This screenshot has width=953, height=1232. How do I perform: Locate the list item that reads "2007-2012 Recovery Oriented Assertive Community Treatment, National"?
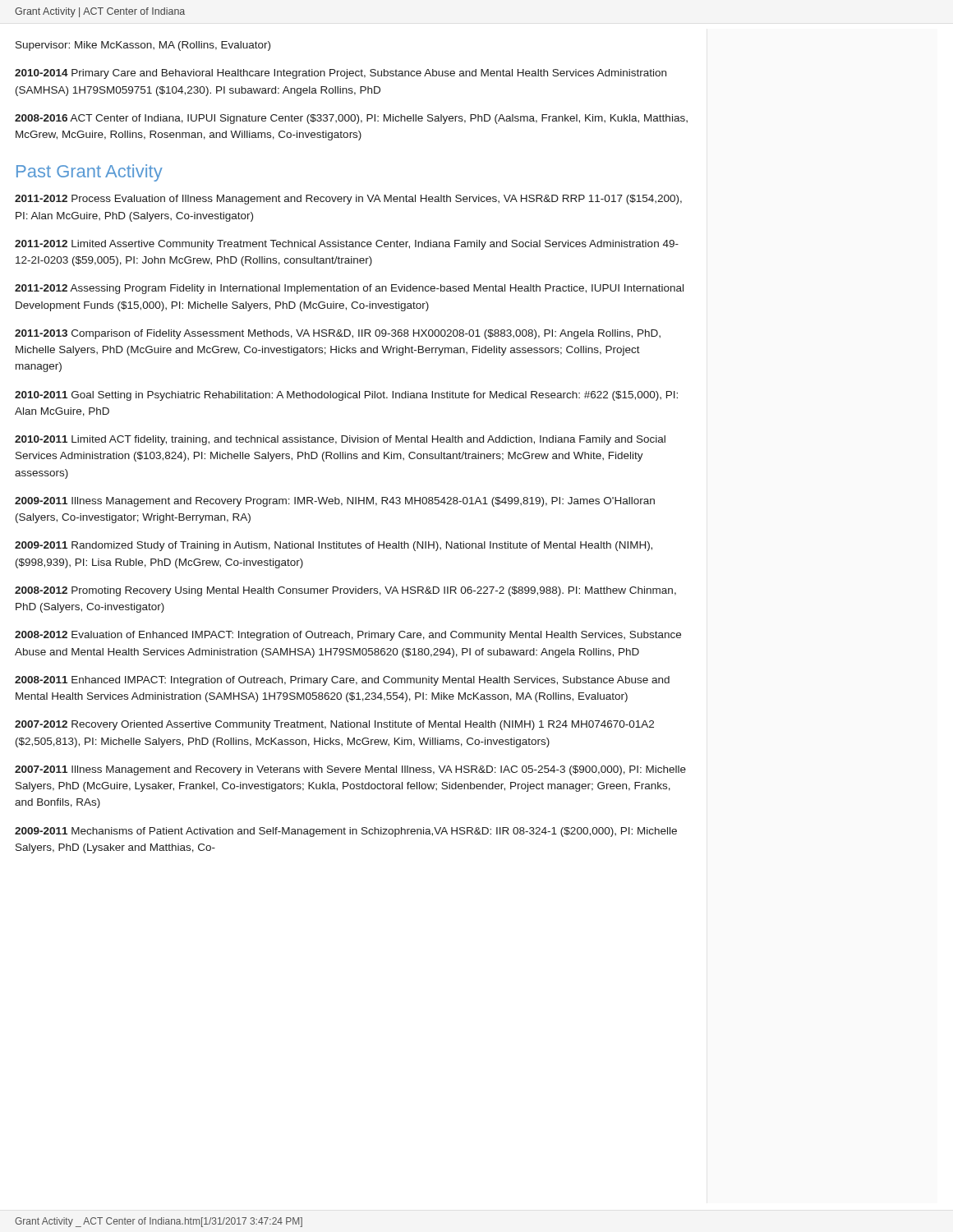[335, 732]
